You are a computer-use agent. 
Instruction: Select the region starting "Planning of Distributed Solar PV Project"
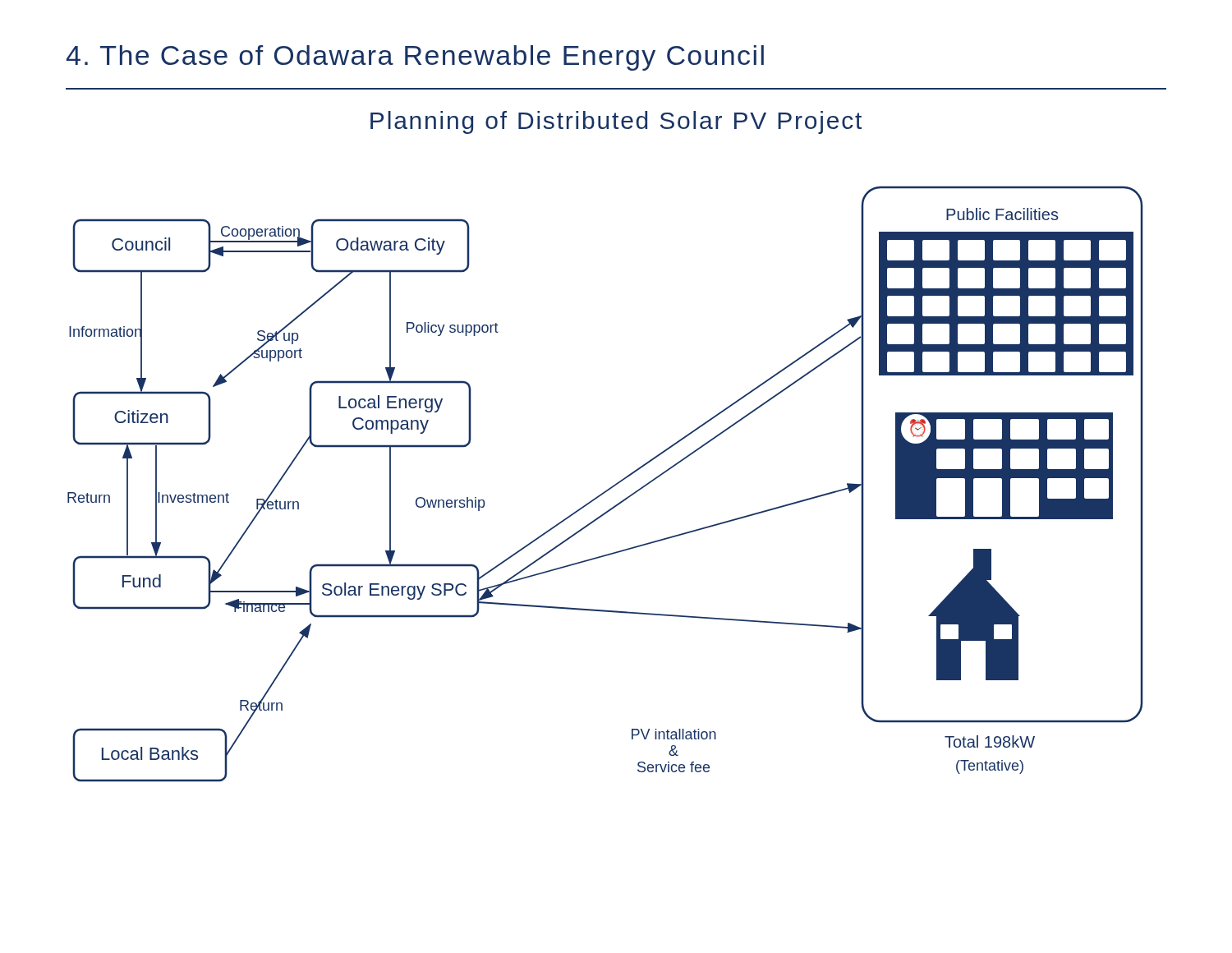[616, 120]
